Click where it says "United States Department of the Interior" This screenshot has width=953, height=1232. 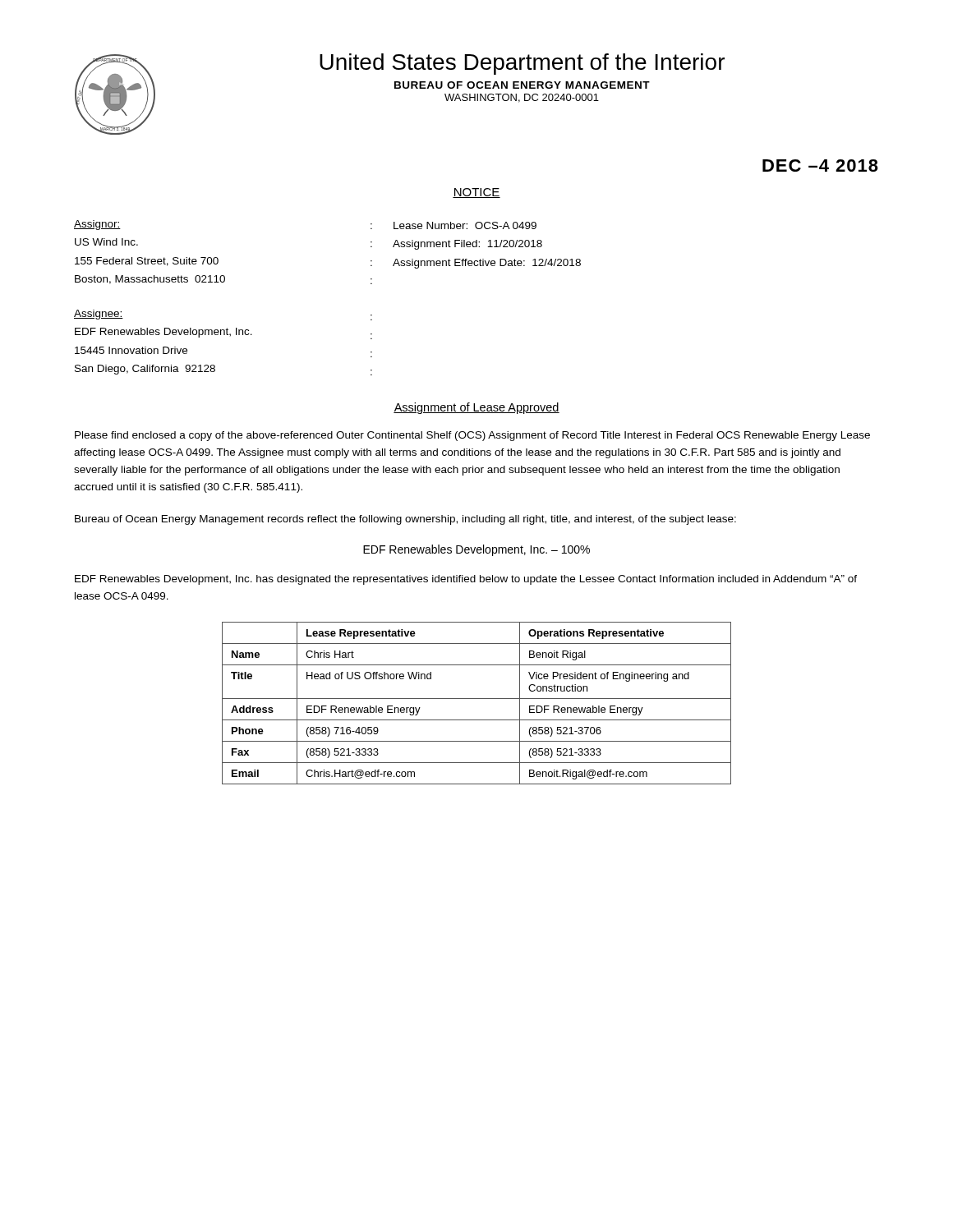(x=522, y=62)
